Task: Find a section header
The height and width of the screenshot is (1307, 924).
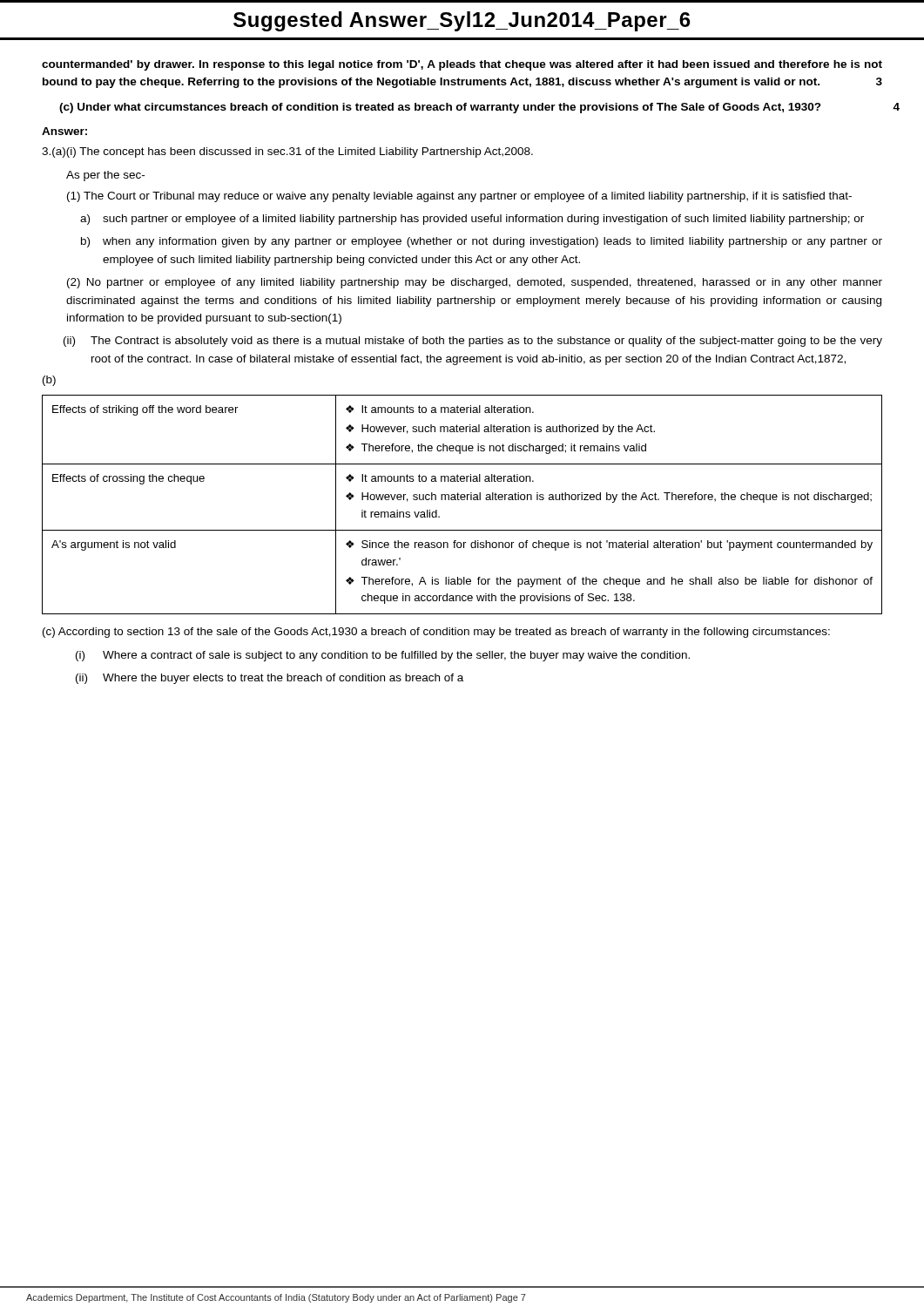Action: click(x=65, y=131)
